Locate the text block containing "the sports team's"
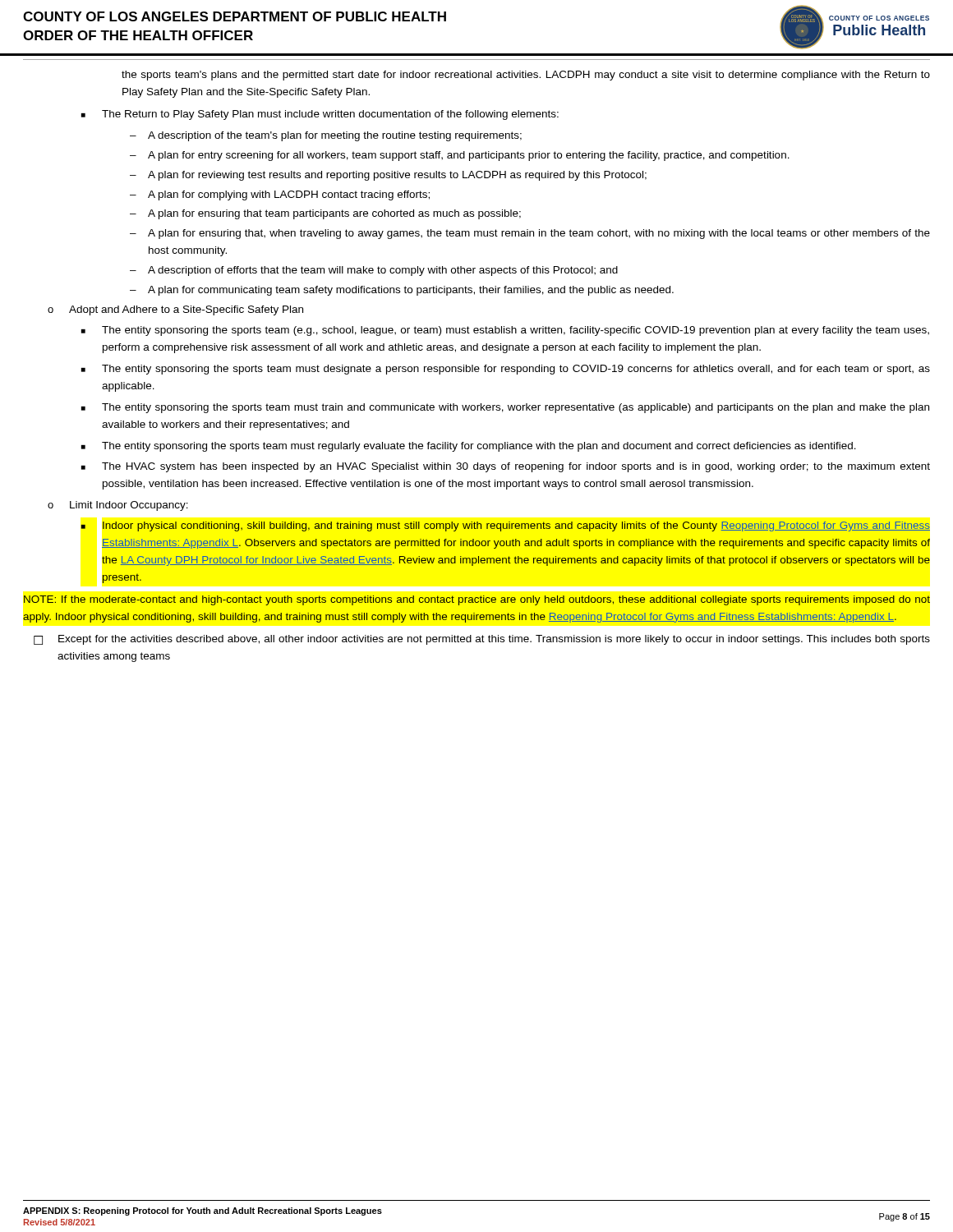Screen dimensions: 1232x953 tap(526, 83)
